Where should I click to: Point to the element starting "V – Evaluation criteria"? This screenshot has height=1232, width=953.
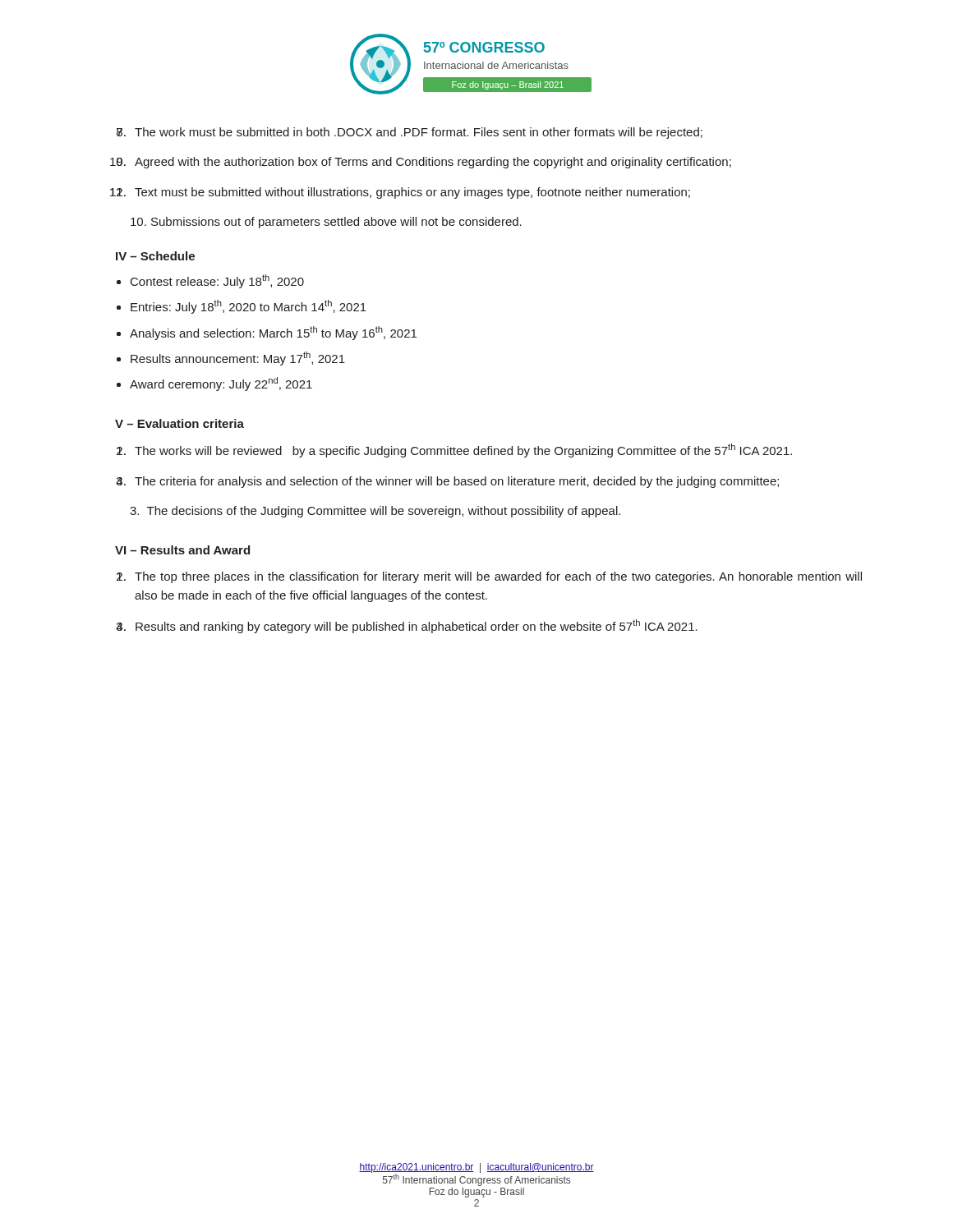[x=179, y=424]
